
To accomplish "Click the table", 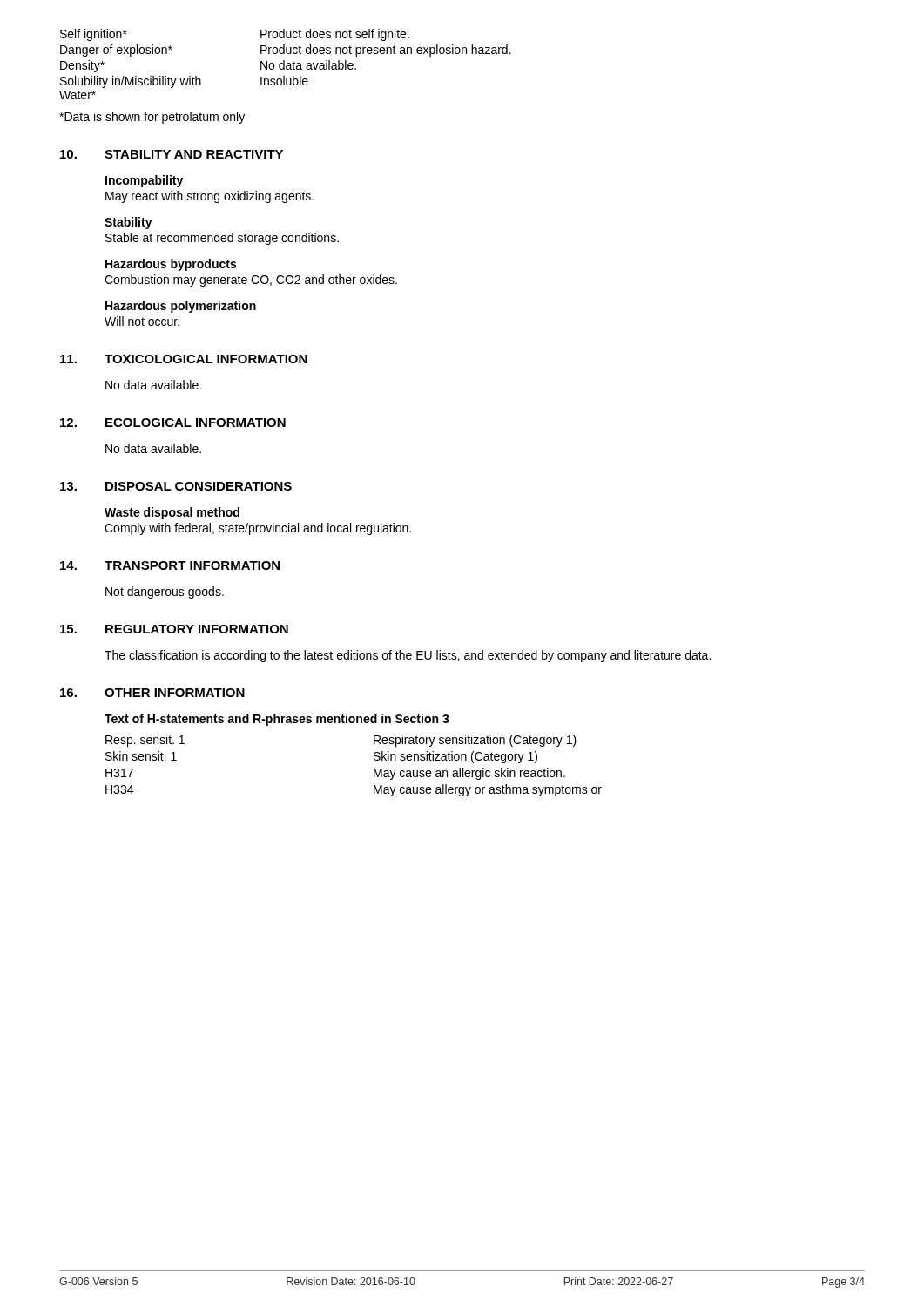I will pyautogui.click(x=485, y=764).
